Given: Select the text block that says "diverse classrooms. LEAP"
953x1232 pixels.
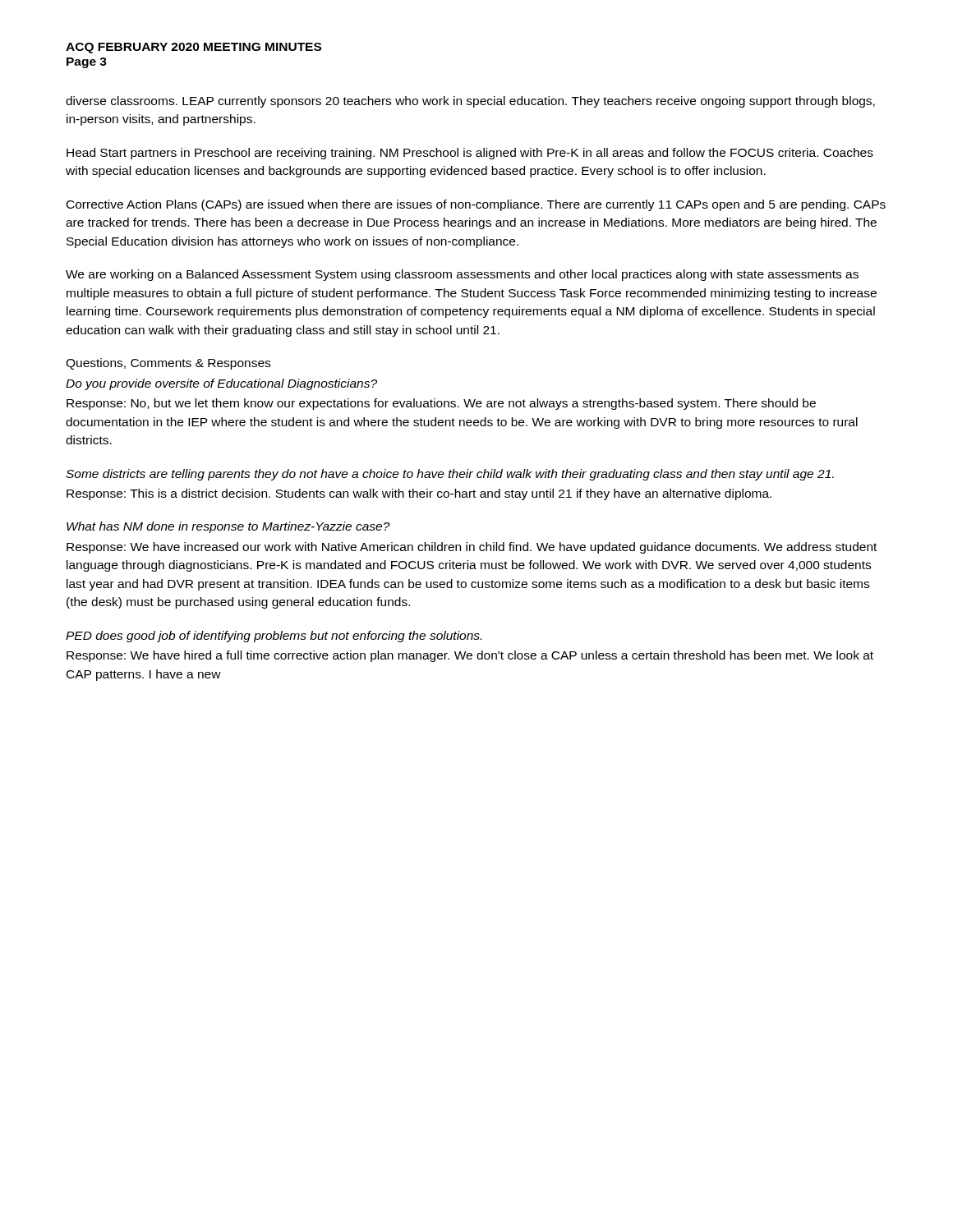Looking at the screenshot, I should [471, 110].
